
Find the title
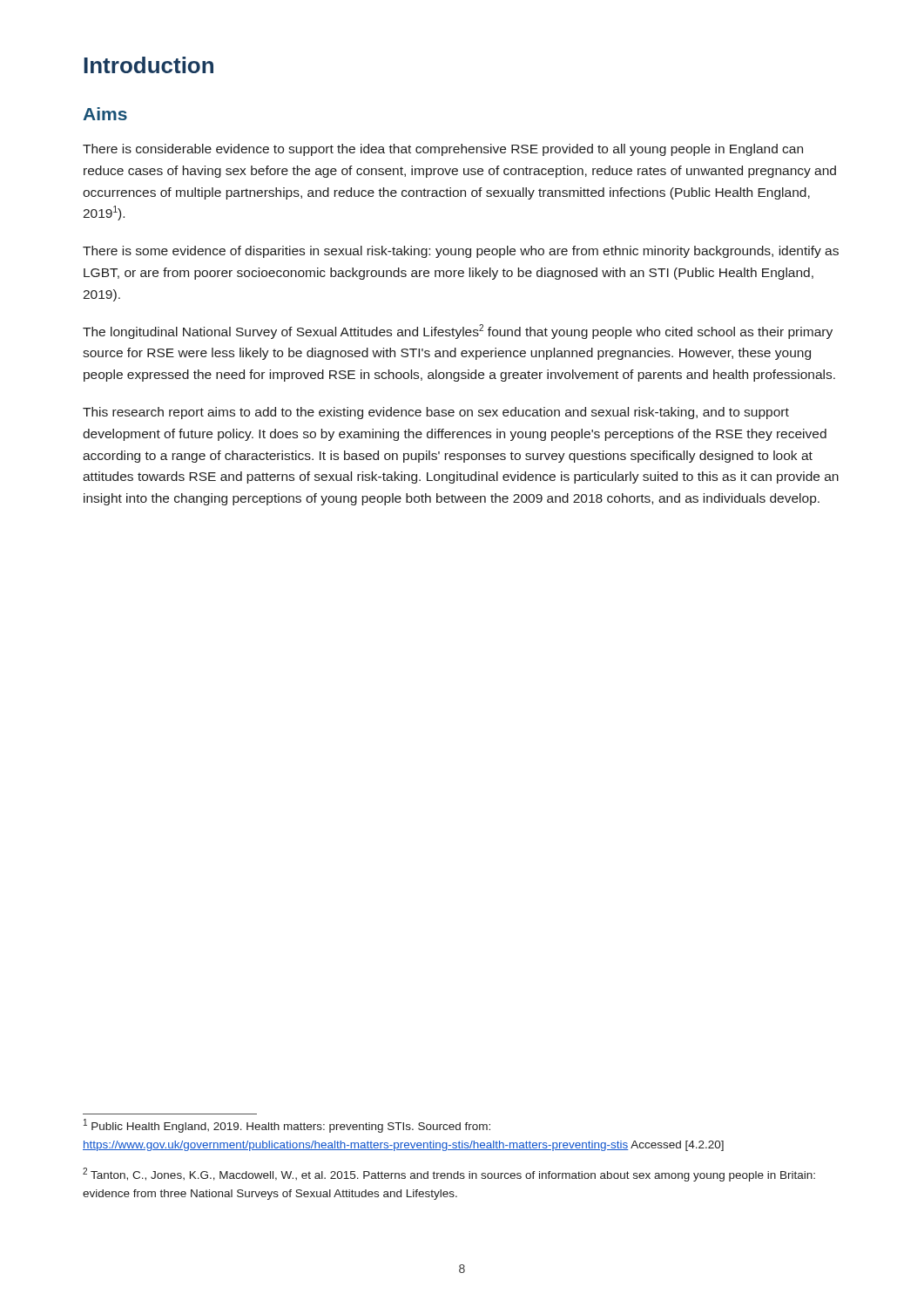pos(462,66)
